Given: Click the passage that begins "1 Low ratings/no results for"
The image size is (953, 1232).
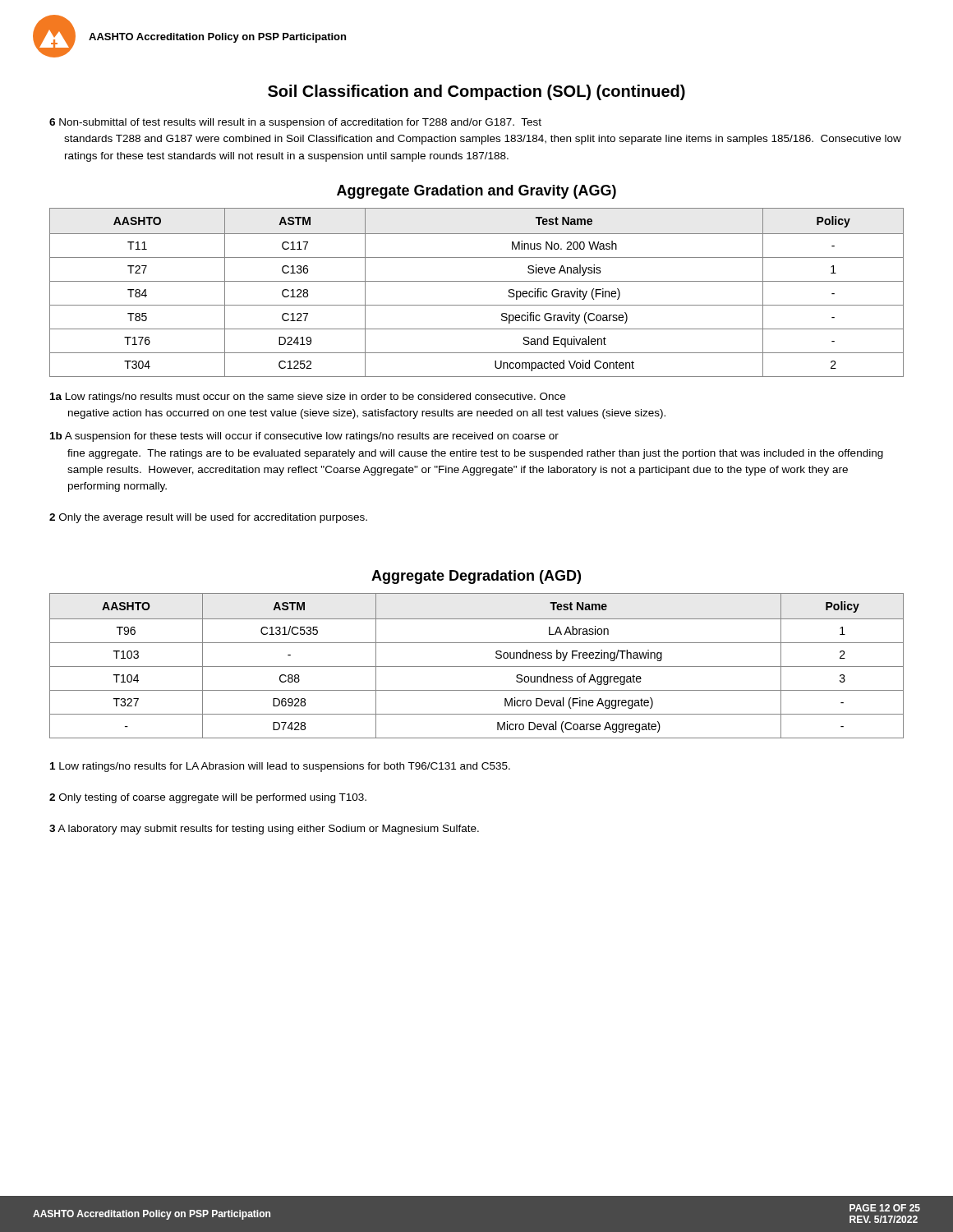Looking at the screenshot, I should [x=280, y=765].
